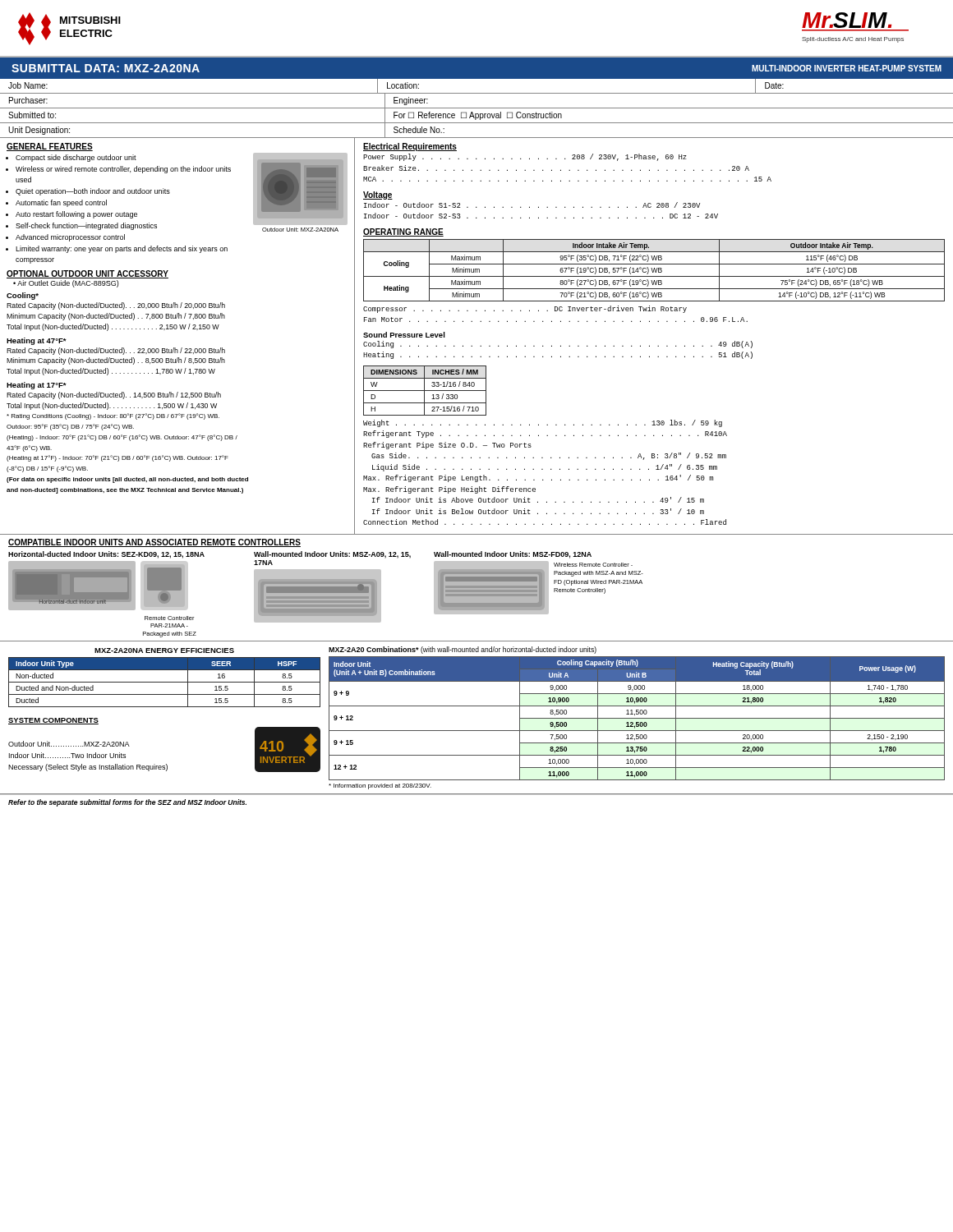953x1232 pixels.
Task: Select the block starting "Cooling . . . . . . ."
Action: coord(558,350)
